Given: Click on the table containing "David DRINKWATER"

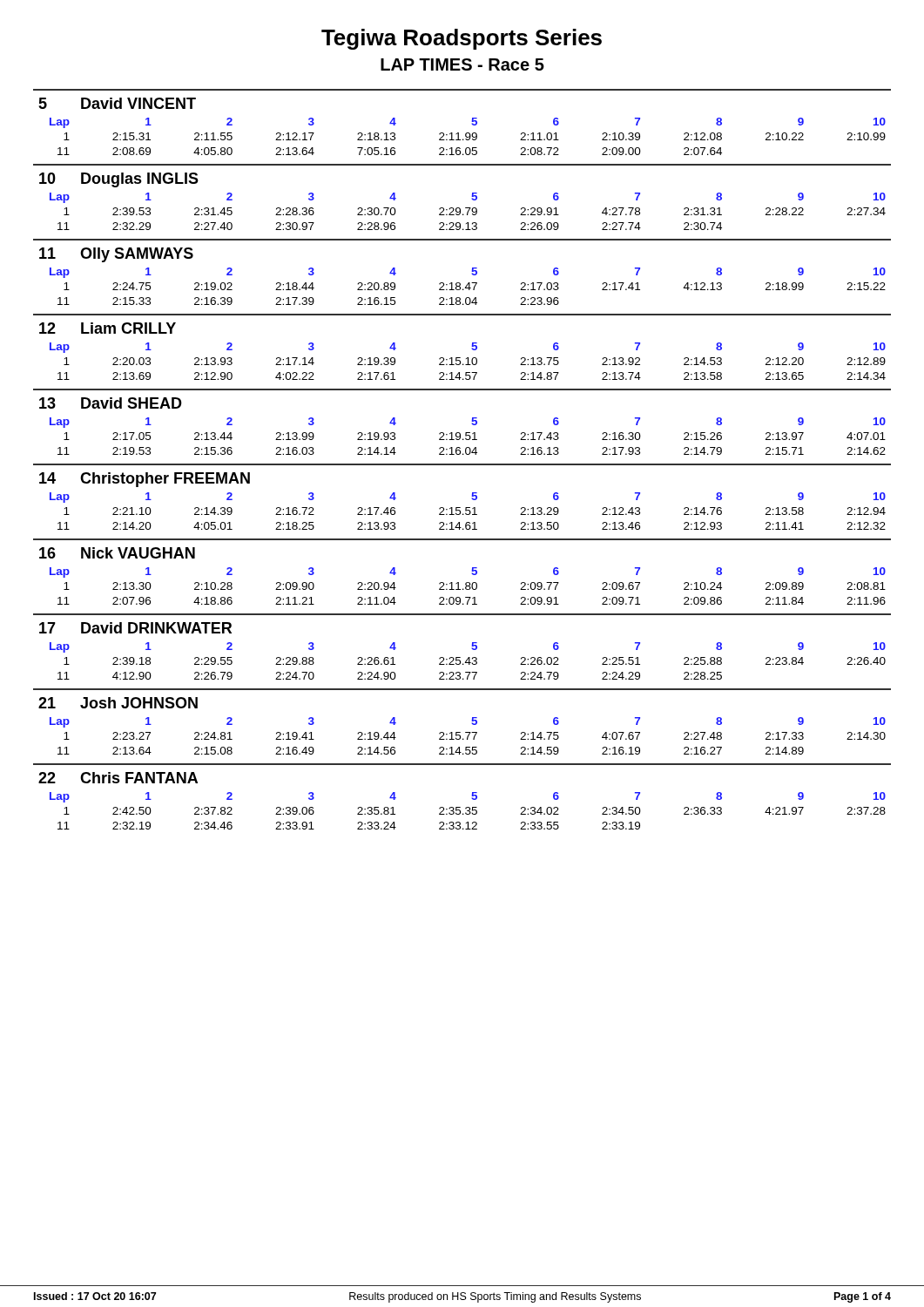Looking at the screenshot, I should (462, 651).
